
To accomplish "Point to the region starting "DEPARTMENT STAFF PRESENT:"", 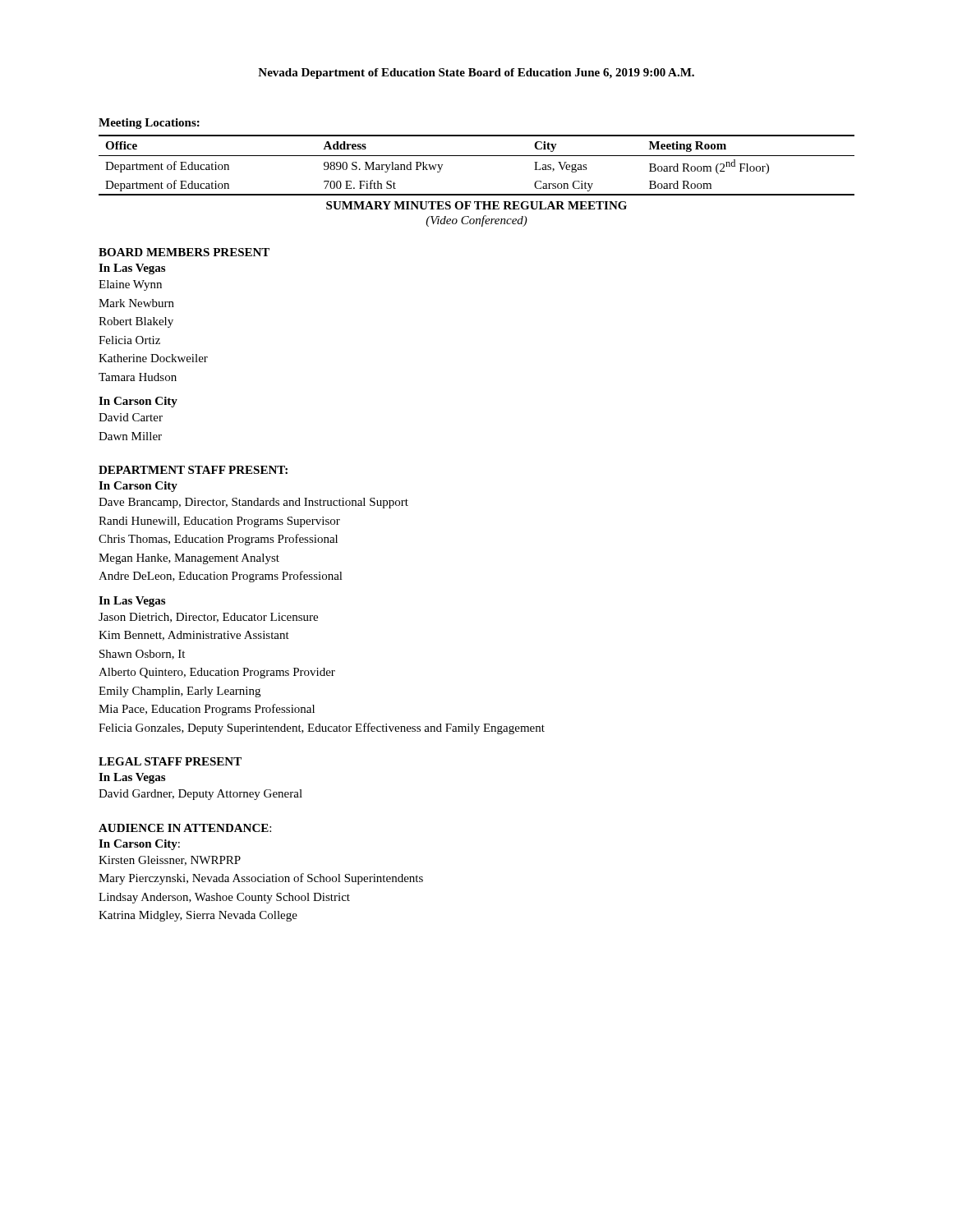I will click(x=194, y=470).
